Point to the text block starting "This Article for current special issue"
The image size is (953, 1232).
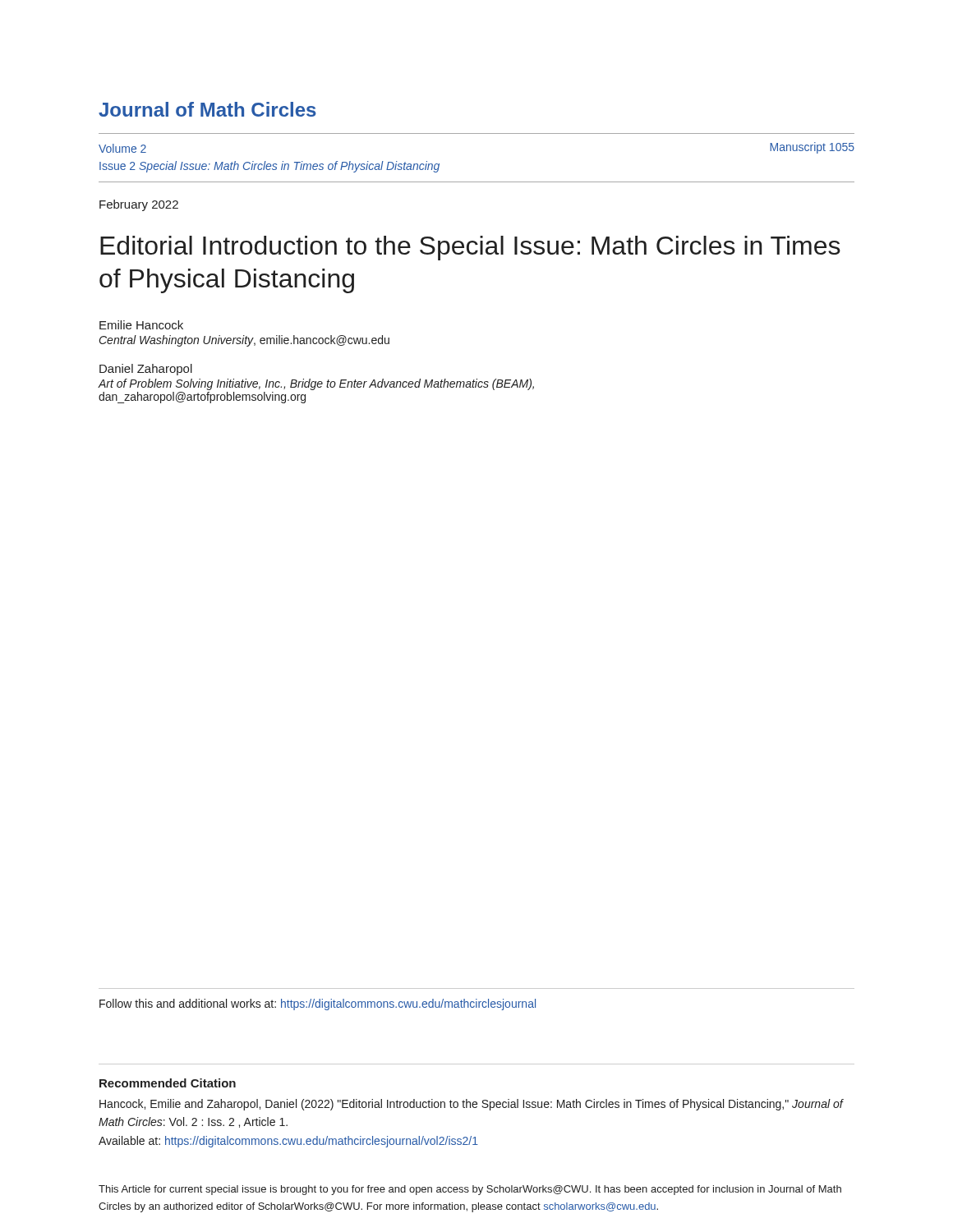pos(470,1198)
